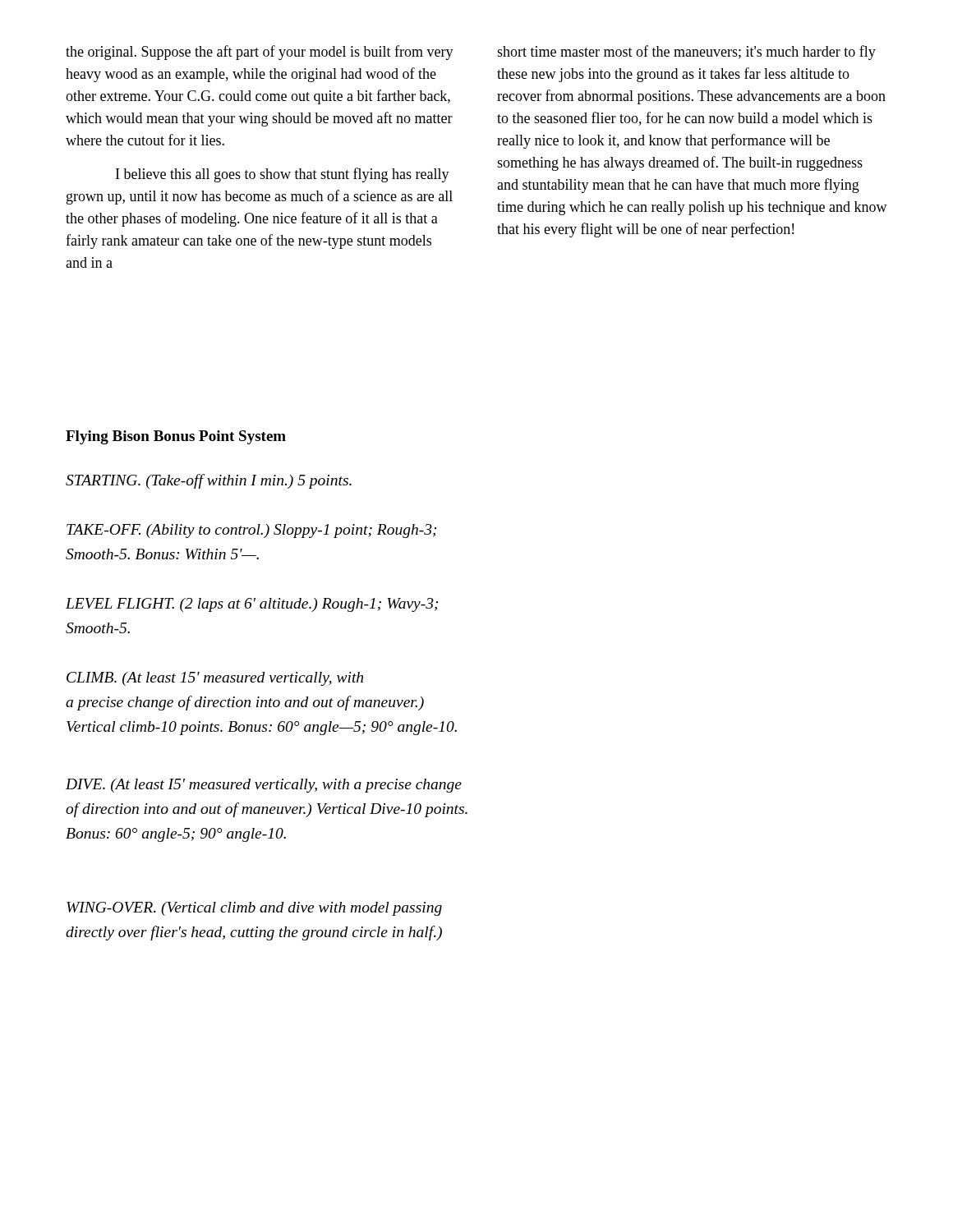Find the text starting "WING-OVER. (Vertical climb"
The image size is (953, 1232).
(x=254, y=920)
